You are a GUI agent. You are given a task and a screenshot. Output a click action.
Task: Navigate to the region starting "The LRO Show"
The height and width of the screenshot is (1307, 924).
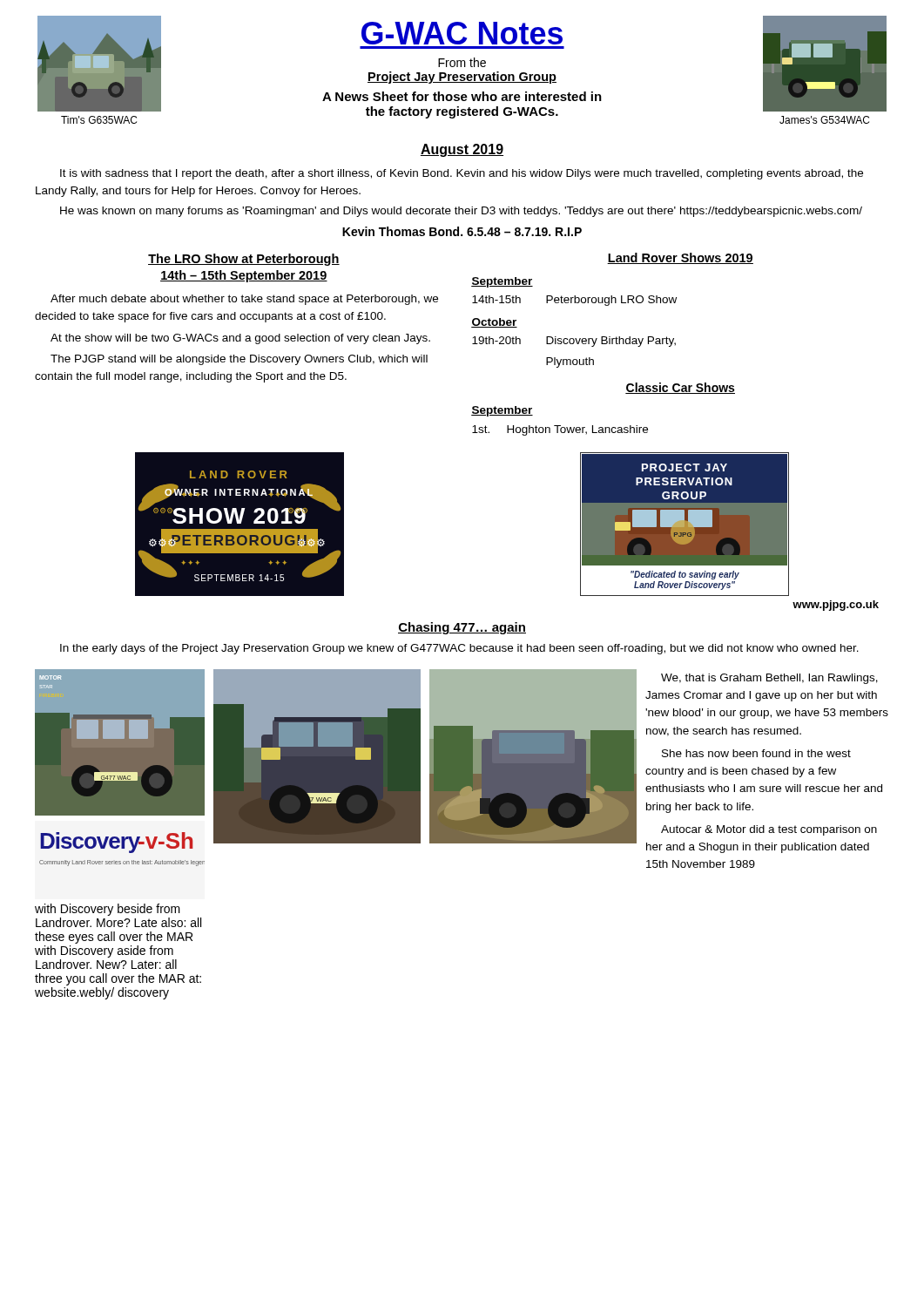point(244,267)
